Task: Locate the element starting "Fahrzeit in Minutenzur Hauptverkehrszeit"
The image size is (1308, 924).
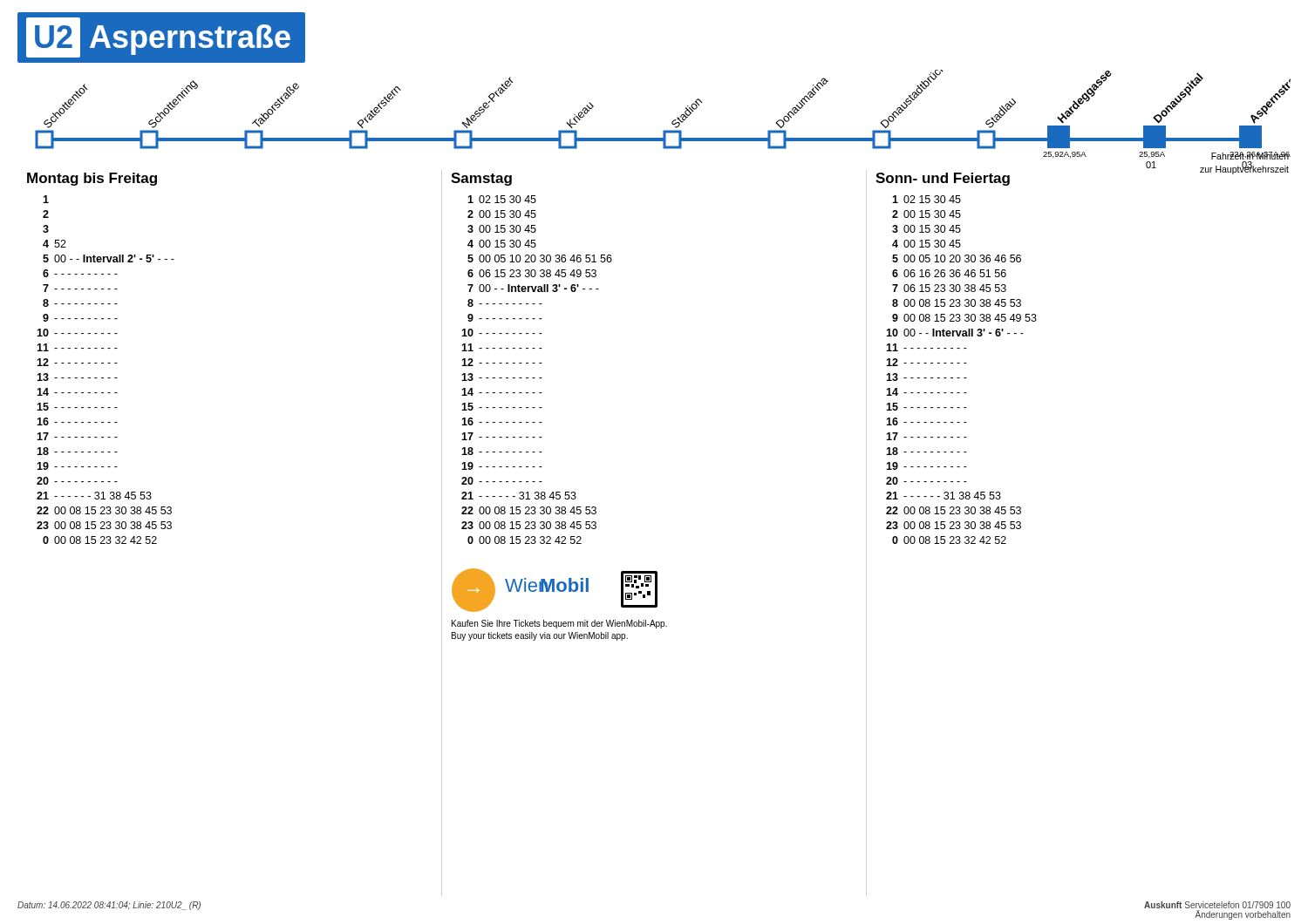Action: click(x=1244, y=163)
